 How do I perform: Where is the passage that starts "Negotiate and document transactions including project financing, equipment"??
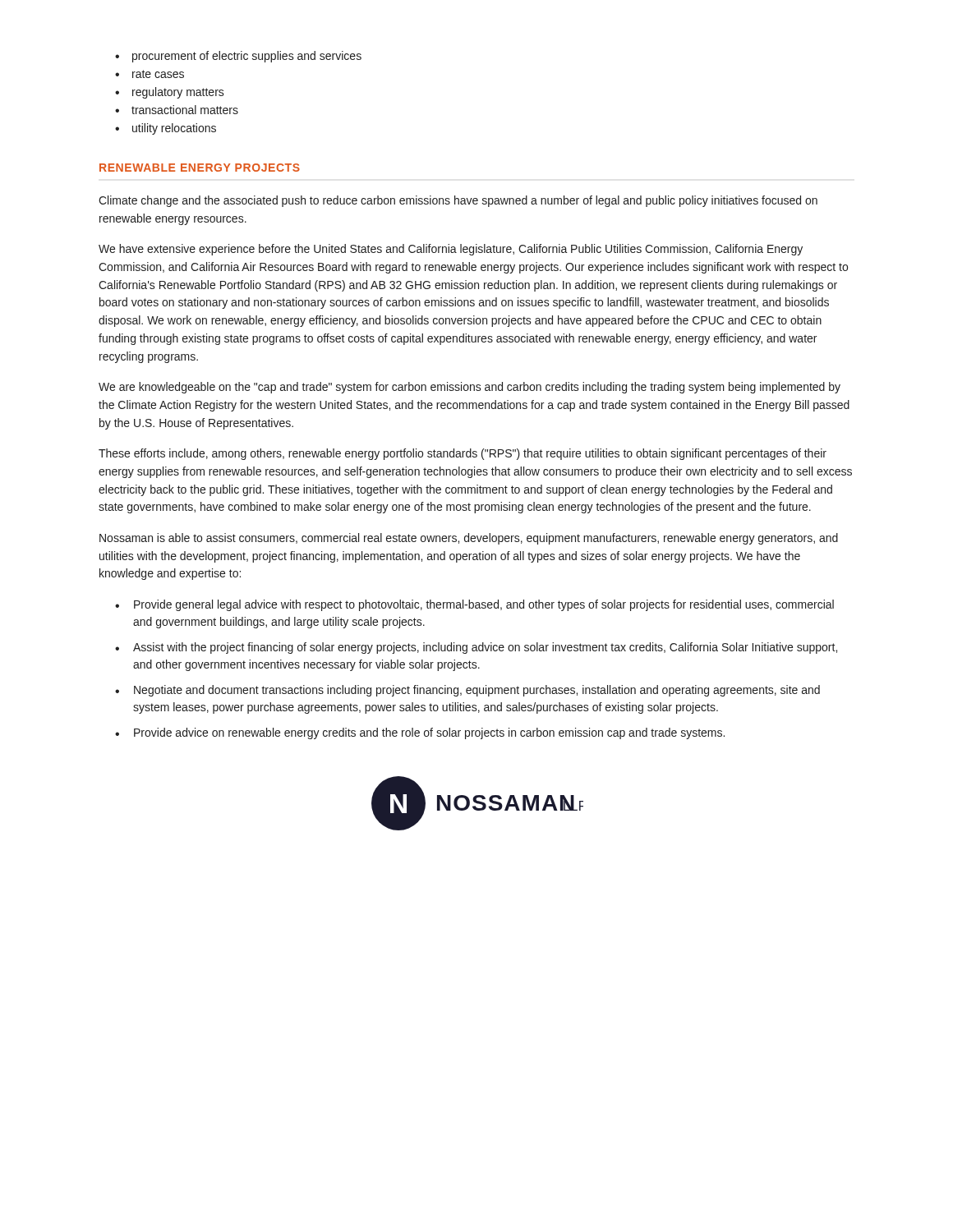click(x=477, y=699)
